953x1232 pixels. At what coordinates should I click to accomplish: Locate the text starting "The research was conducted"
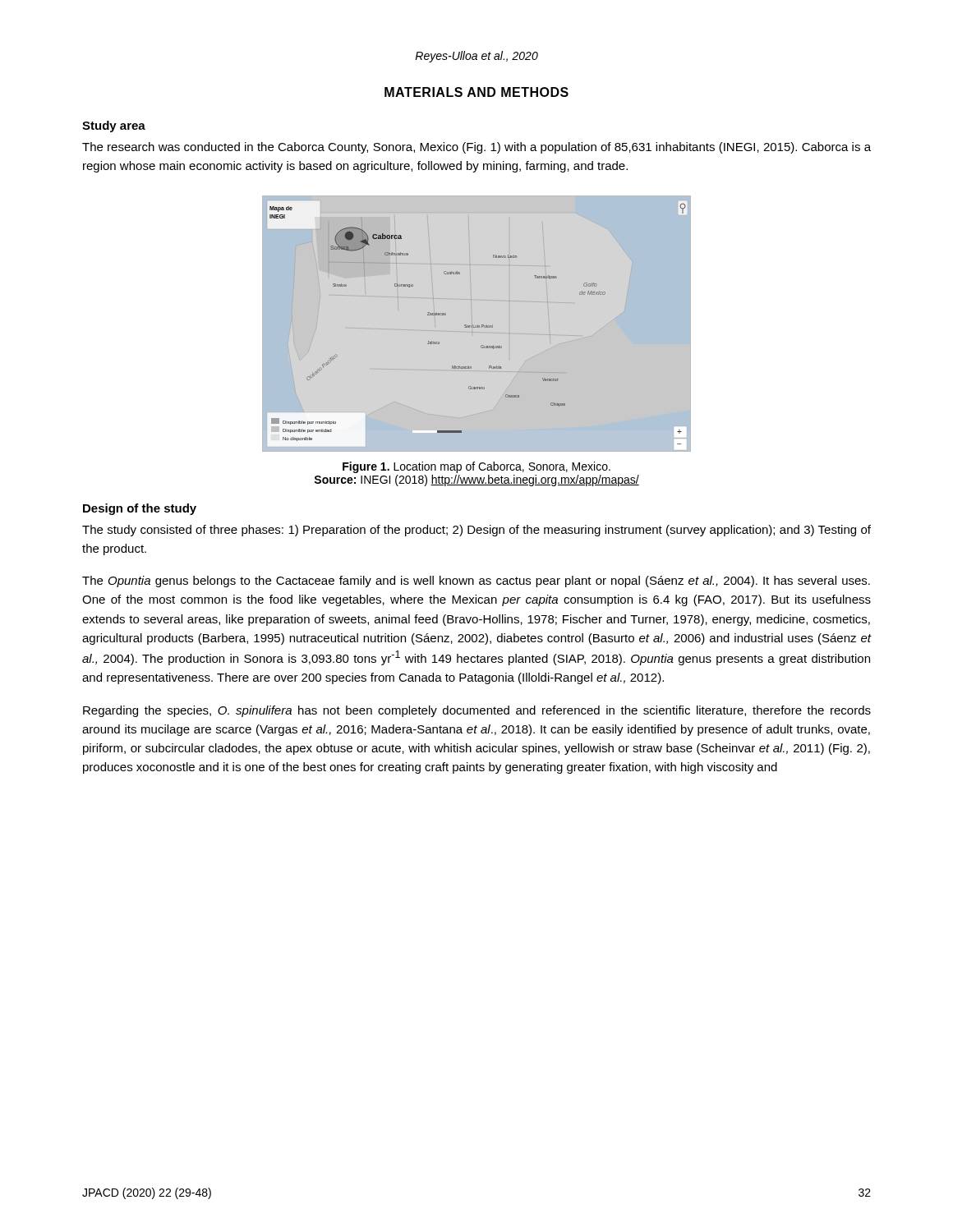pyautogui.click(x=476, y=156)
